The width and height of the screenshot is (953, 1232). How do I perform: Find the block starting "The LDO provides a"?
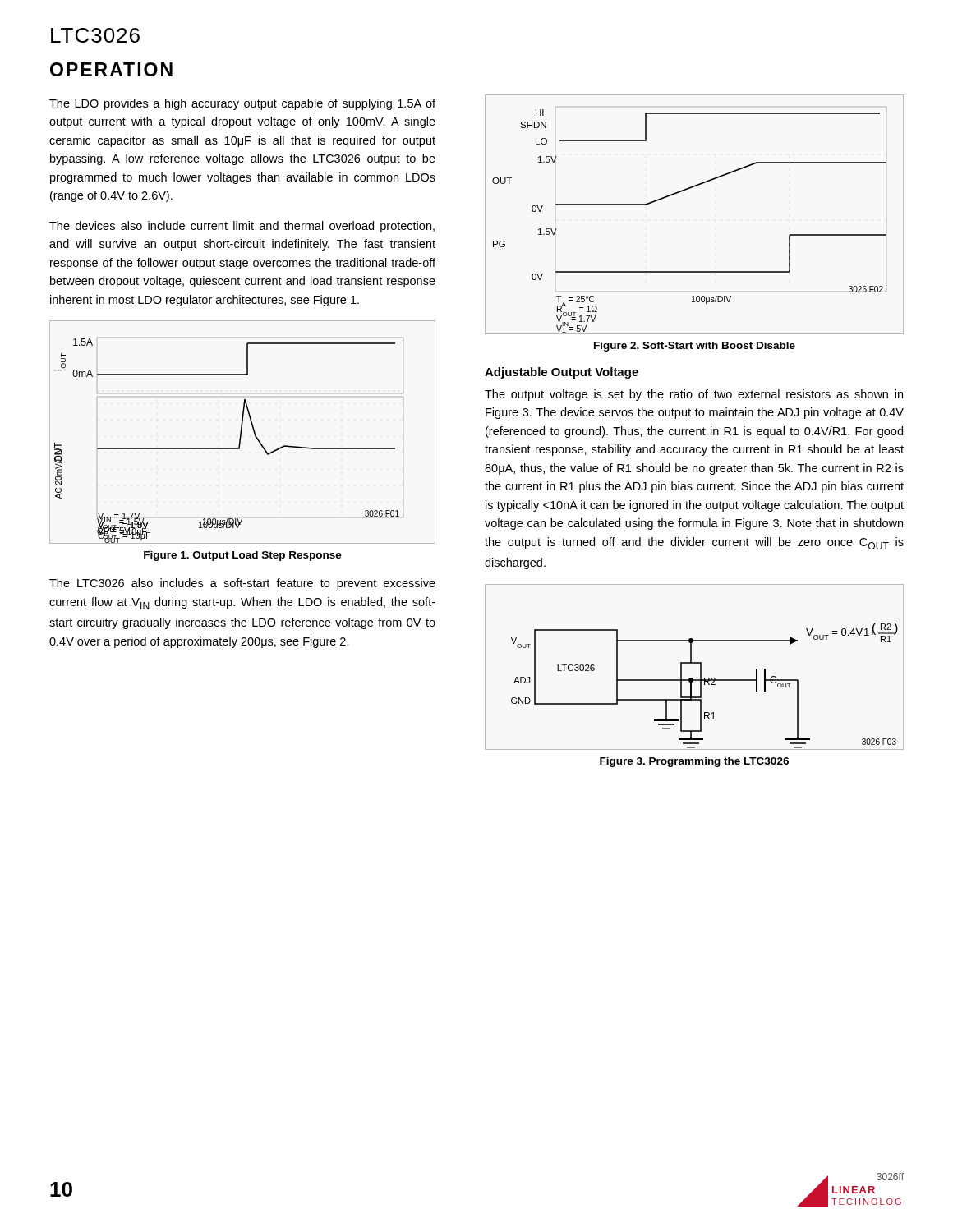pos(242,150)
